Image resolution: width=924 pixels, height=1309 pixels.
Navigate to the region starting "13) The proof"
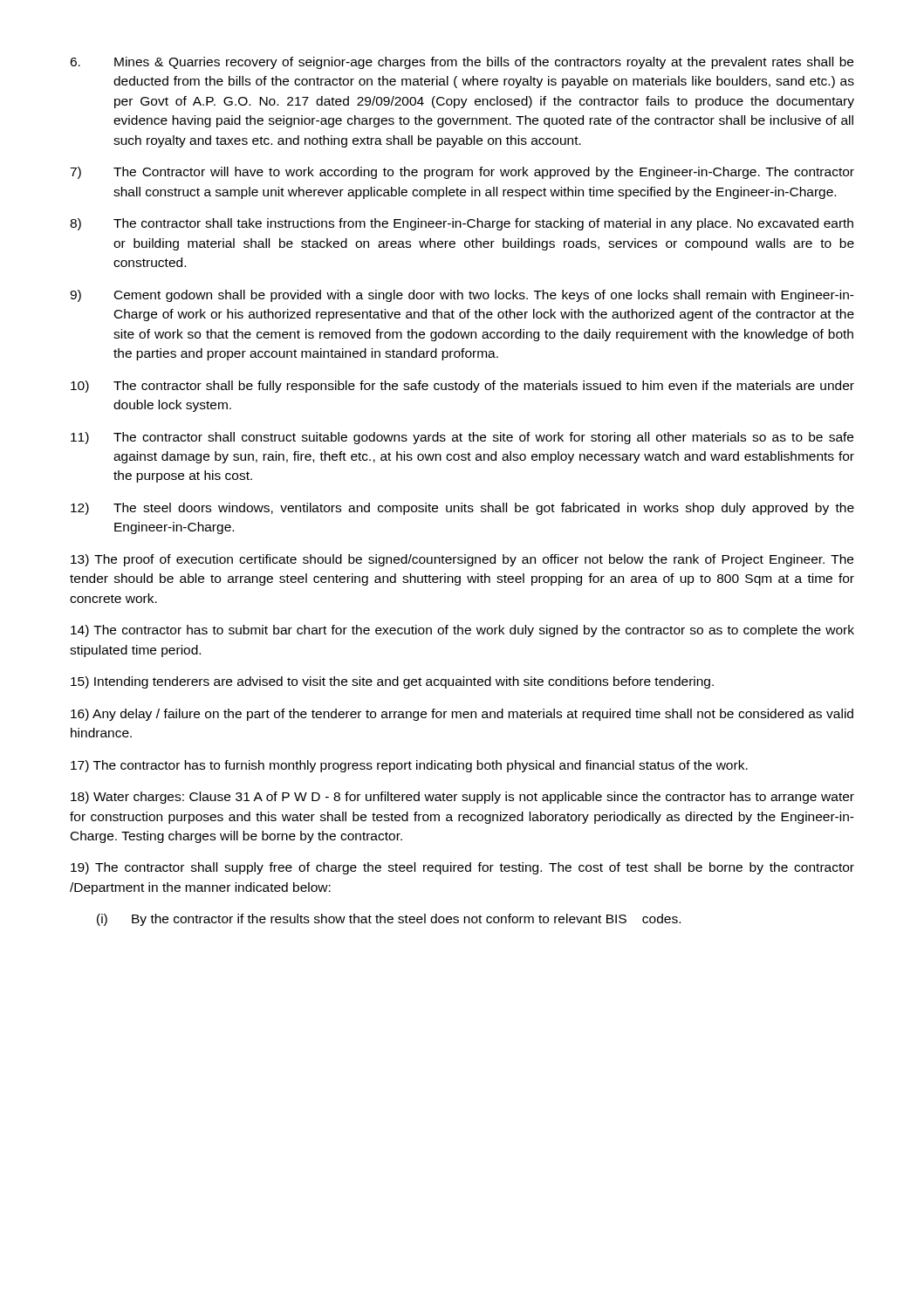click(x=462, y=578)
